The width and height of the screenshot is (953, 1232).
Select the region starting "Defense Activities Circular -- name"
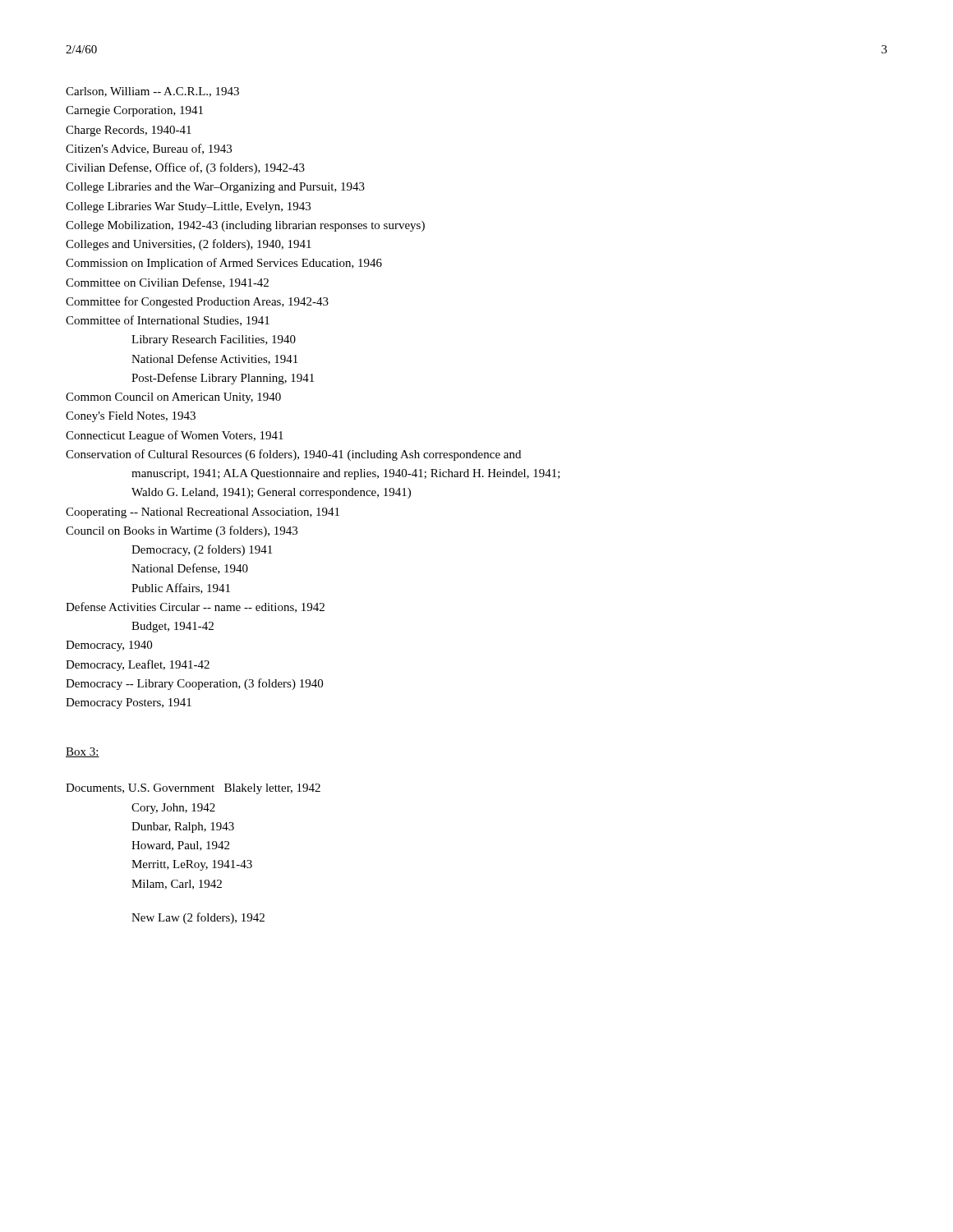pos(195,607)
